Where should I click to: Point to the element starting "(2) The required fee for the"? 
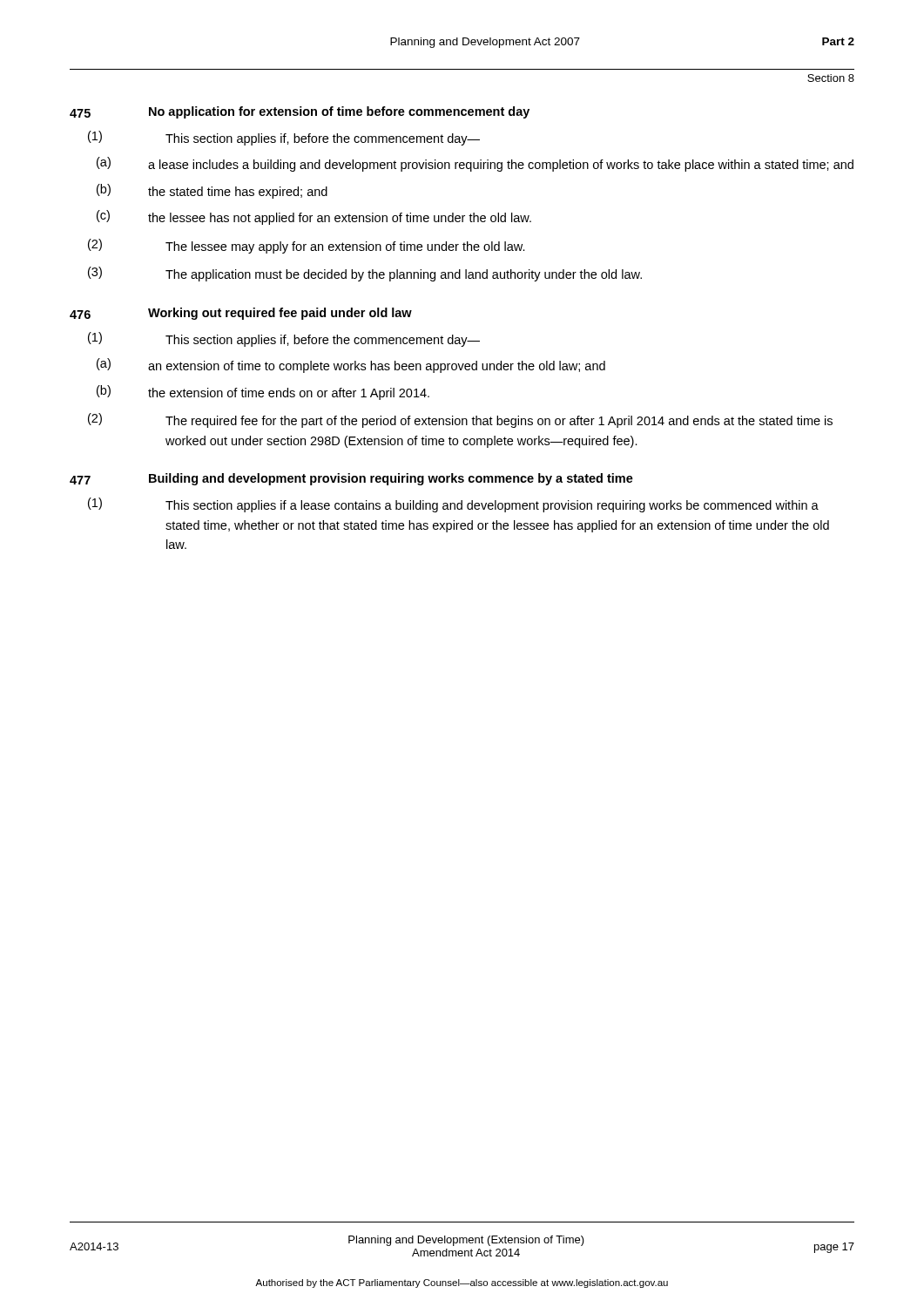coord(462,431)
